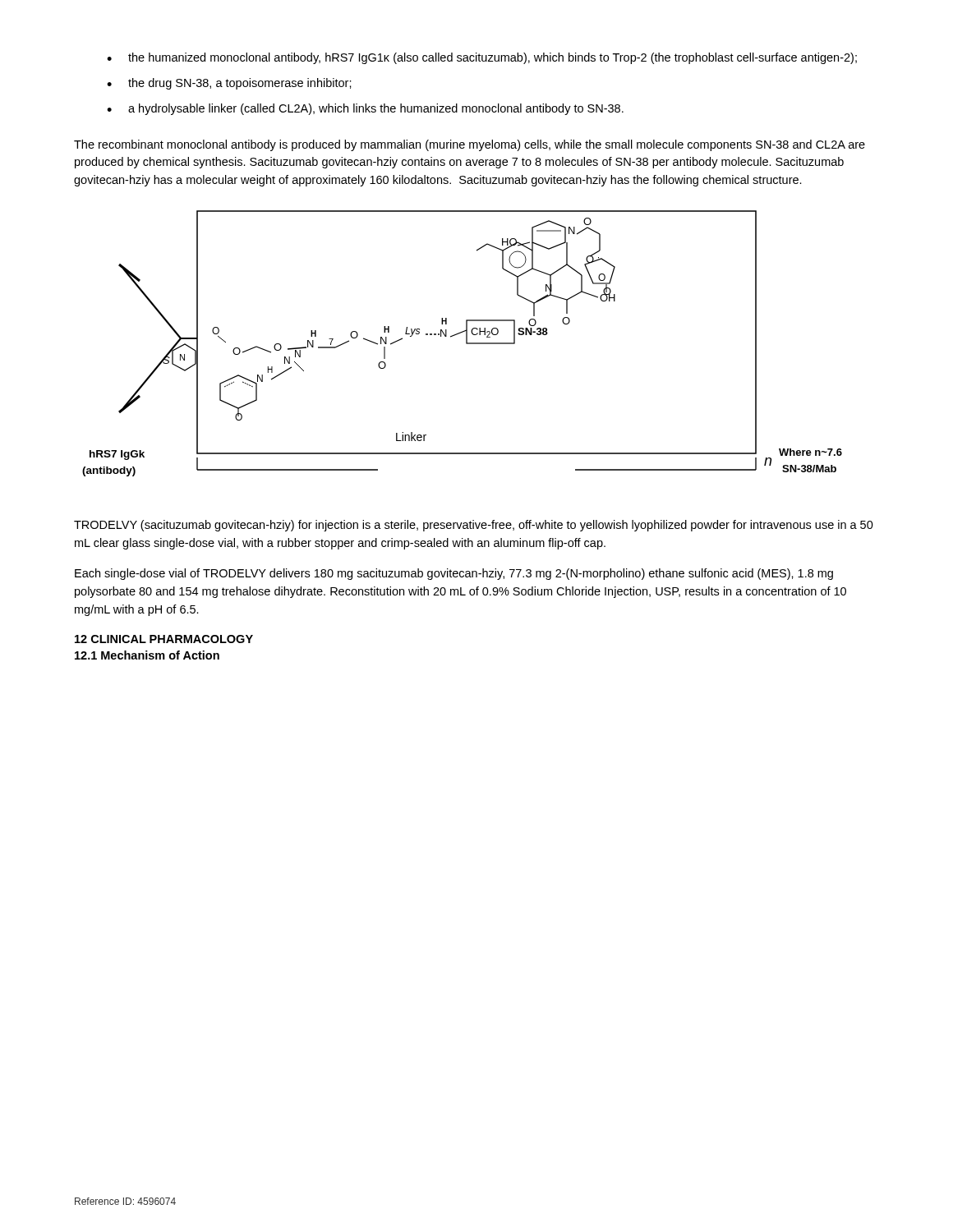Locate the block of text that opens with "• a hydrolysable linker"
The width and height of the screenshot is (953, 1232).
click(365, 111)
